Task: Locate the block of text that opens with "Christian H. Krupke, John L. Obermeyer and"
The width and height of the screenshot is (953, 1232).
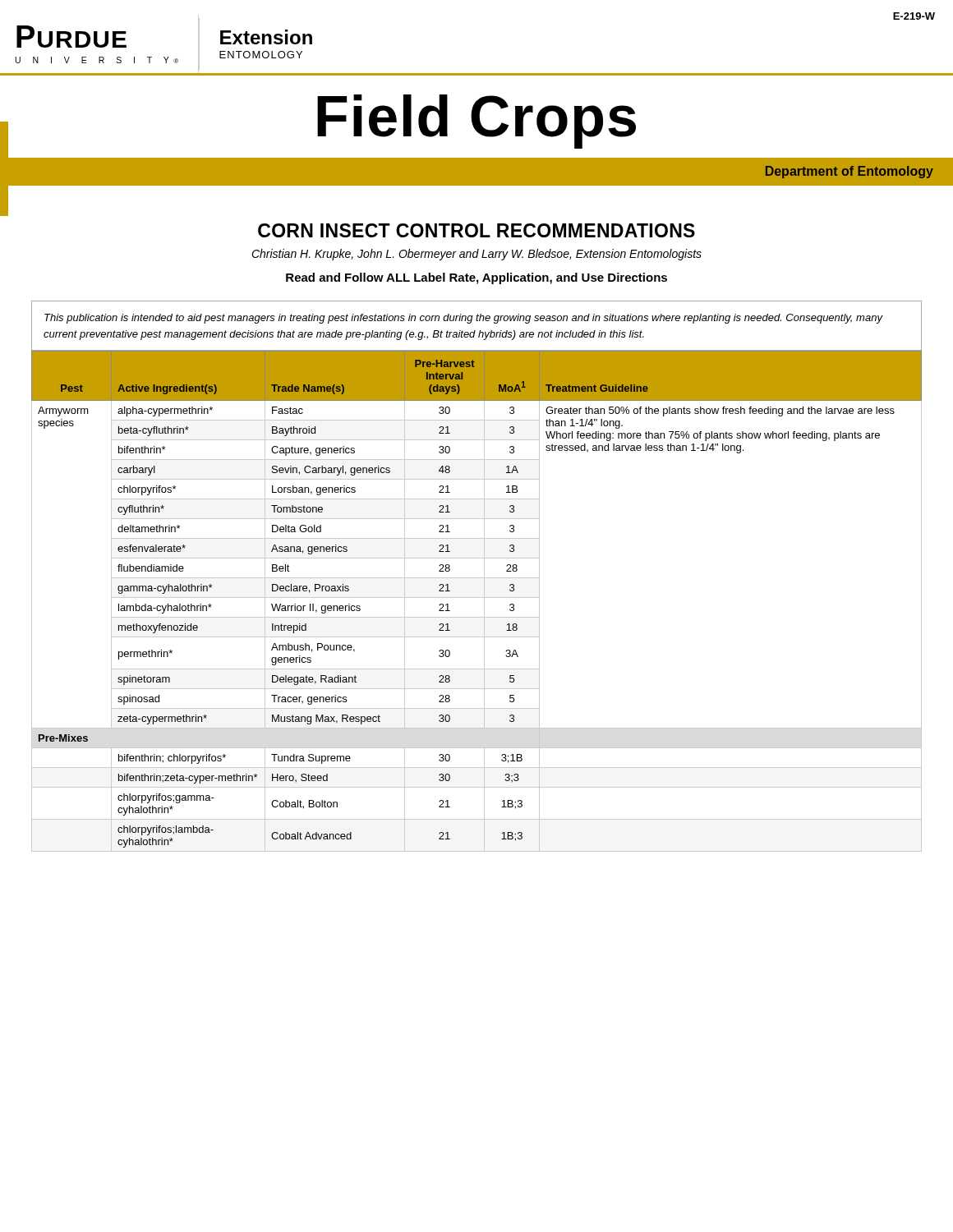Action: click(x=476, y=254)
